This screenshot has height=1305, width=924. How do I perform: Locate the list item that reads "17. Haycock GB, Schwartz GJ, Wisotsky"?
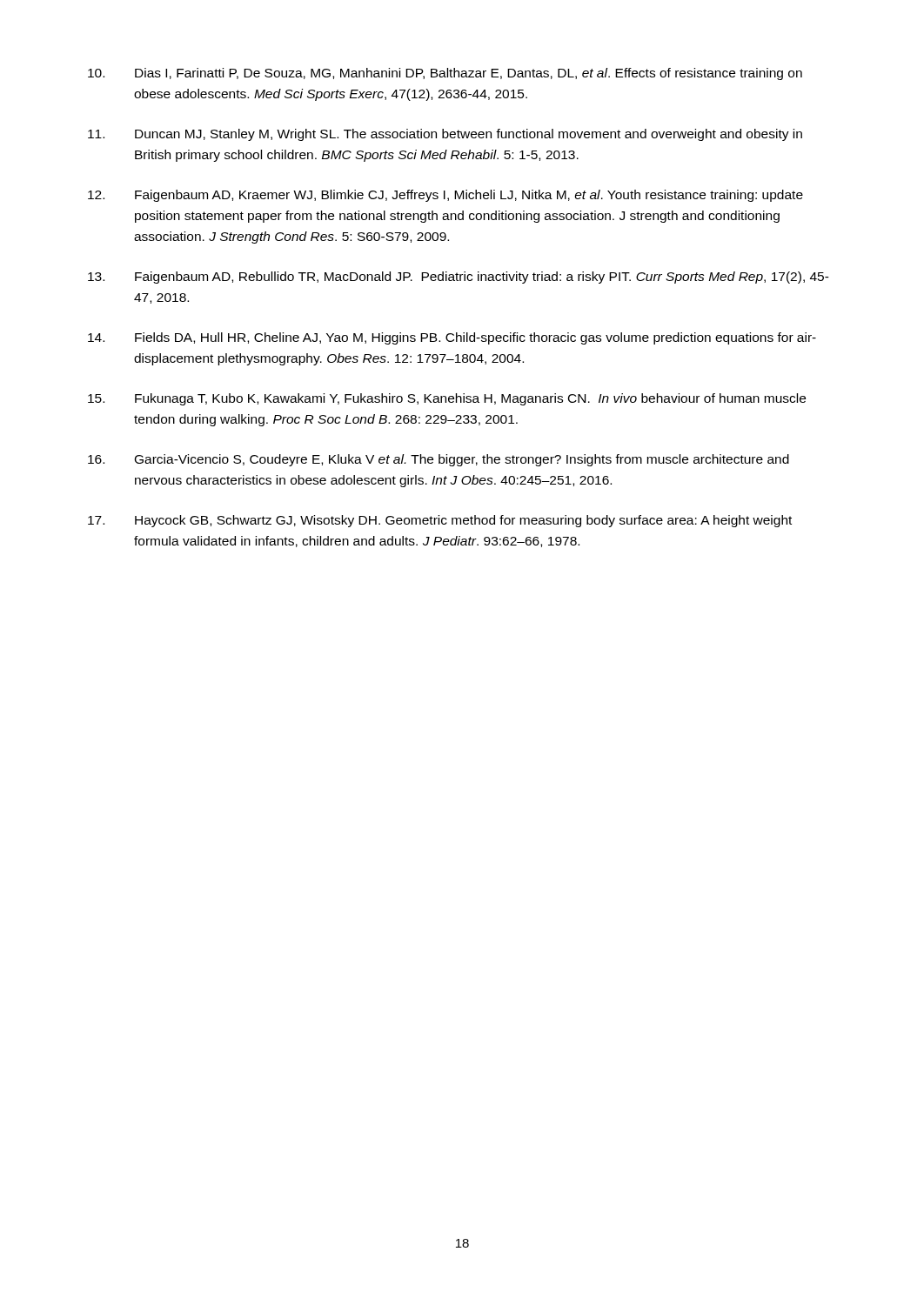(x=462, y=531)
